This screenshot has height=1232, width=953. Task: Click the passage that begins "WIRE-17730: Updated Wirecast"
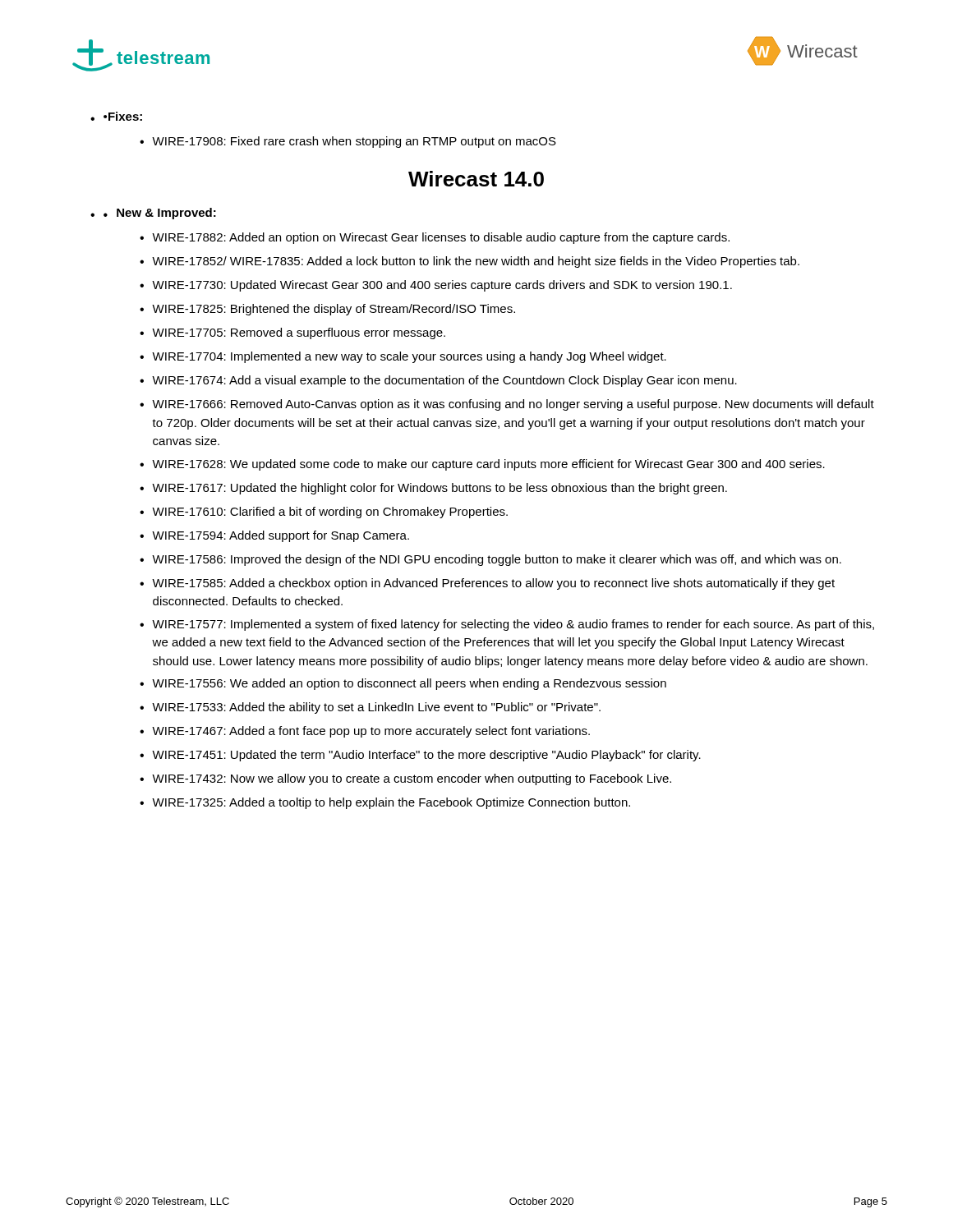(x=443, y=285)
